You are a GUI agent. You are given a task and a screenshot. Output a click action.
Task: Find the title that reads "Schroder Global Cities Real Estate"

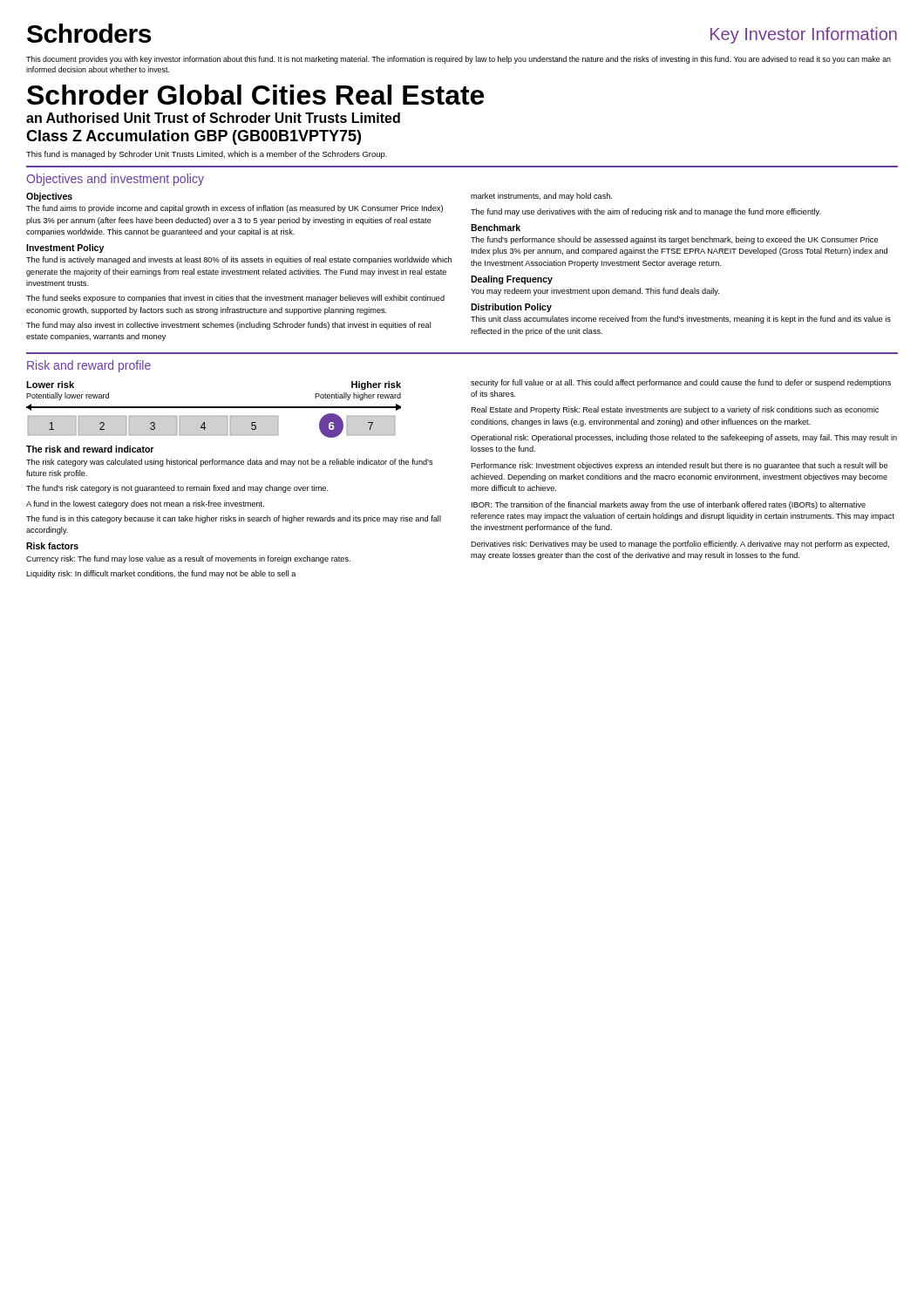point(256,95)
